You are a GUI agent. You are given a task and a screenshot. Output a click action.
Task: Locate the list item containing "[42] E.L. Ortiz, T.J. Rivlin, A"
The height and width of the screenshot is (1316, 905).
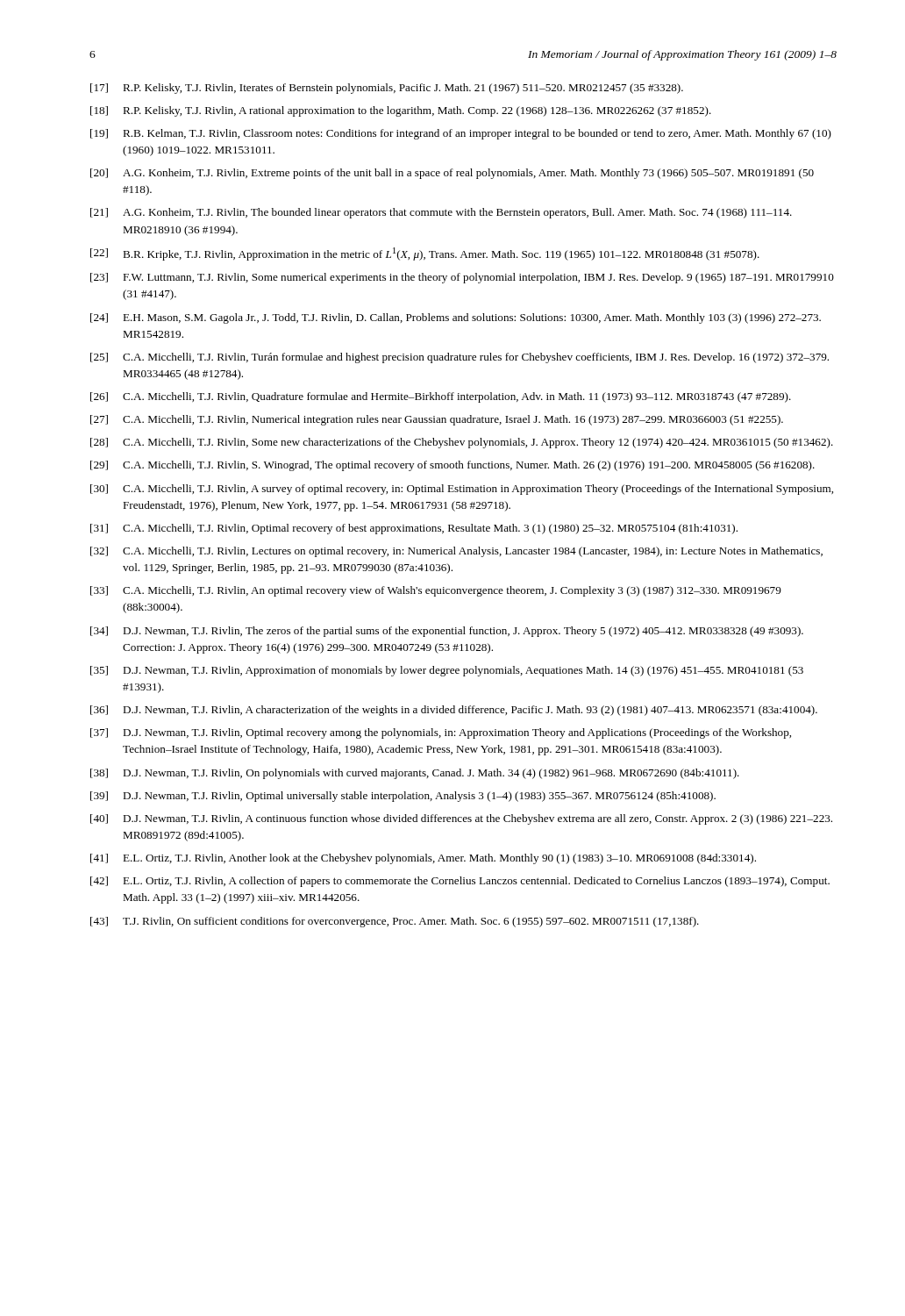463,889
